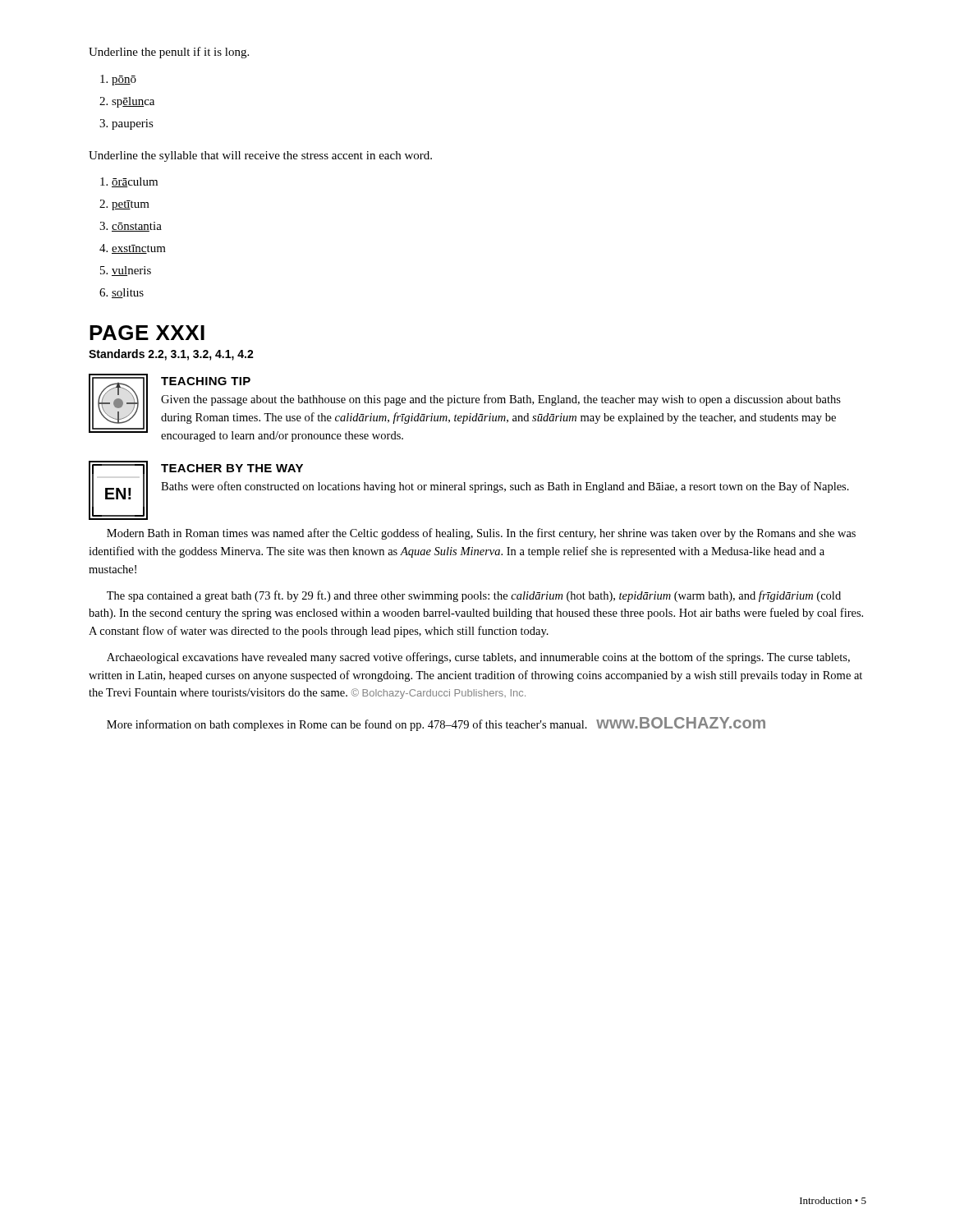
Task: Where is the passage that starts "Baths were often constructed on locations having hot"?
Action: point(505,486)
